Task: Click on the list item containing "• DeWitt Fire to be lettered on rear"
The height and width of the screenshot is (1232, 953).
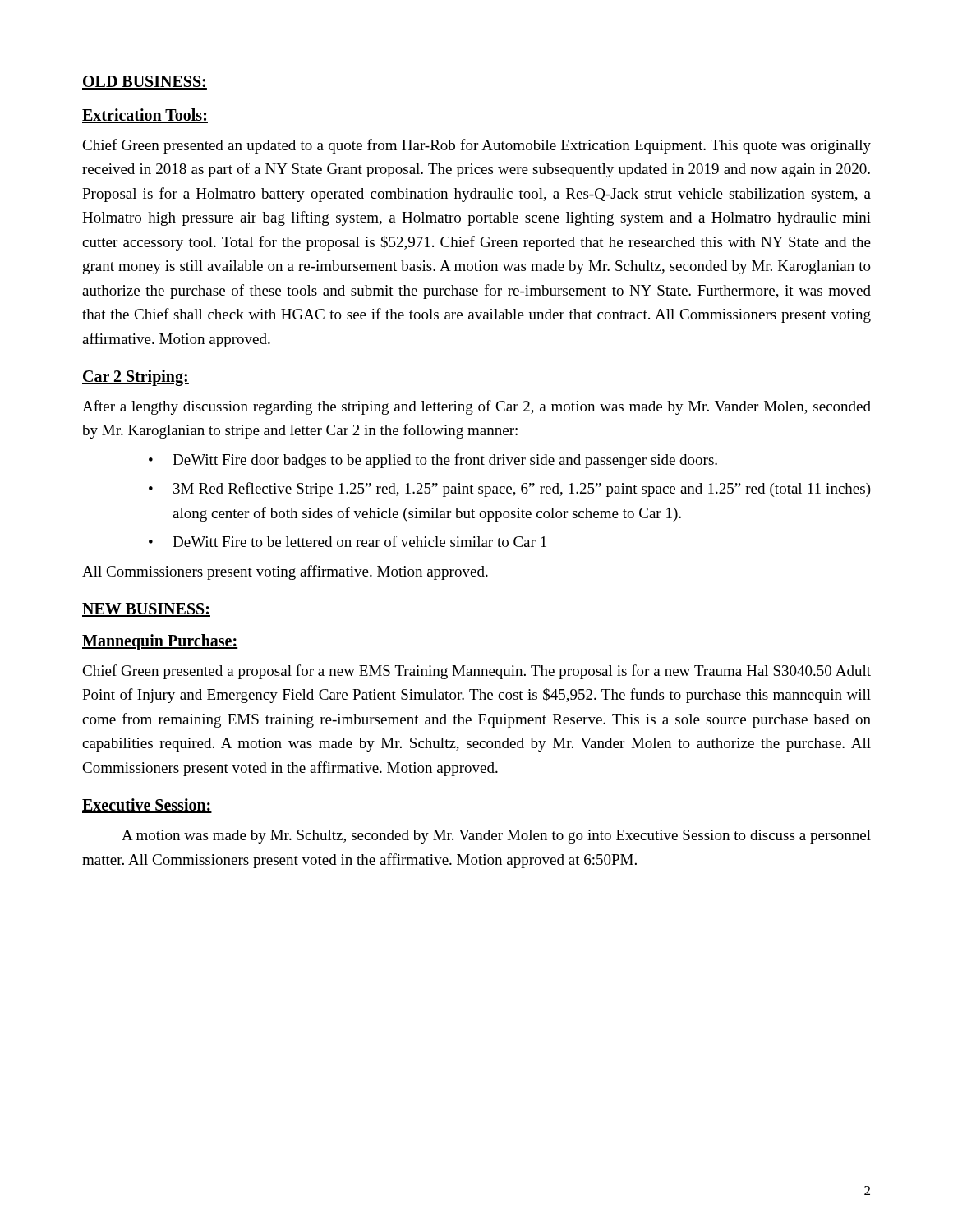Action: pyautogui.click(x=509, y=542)
